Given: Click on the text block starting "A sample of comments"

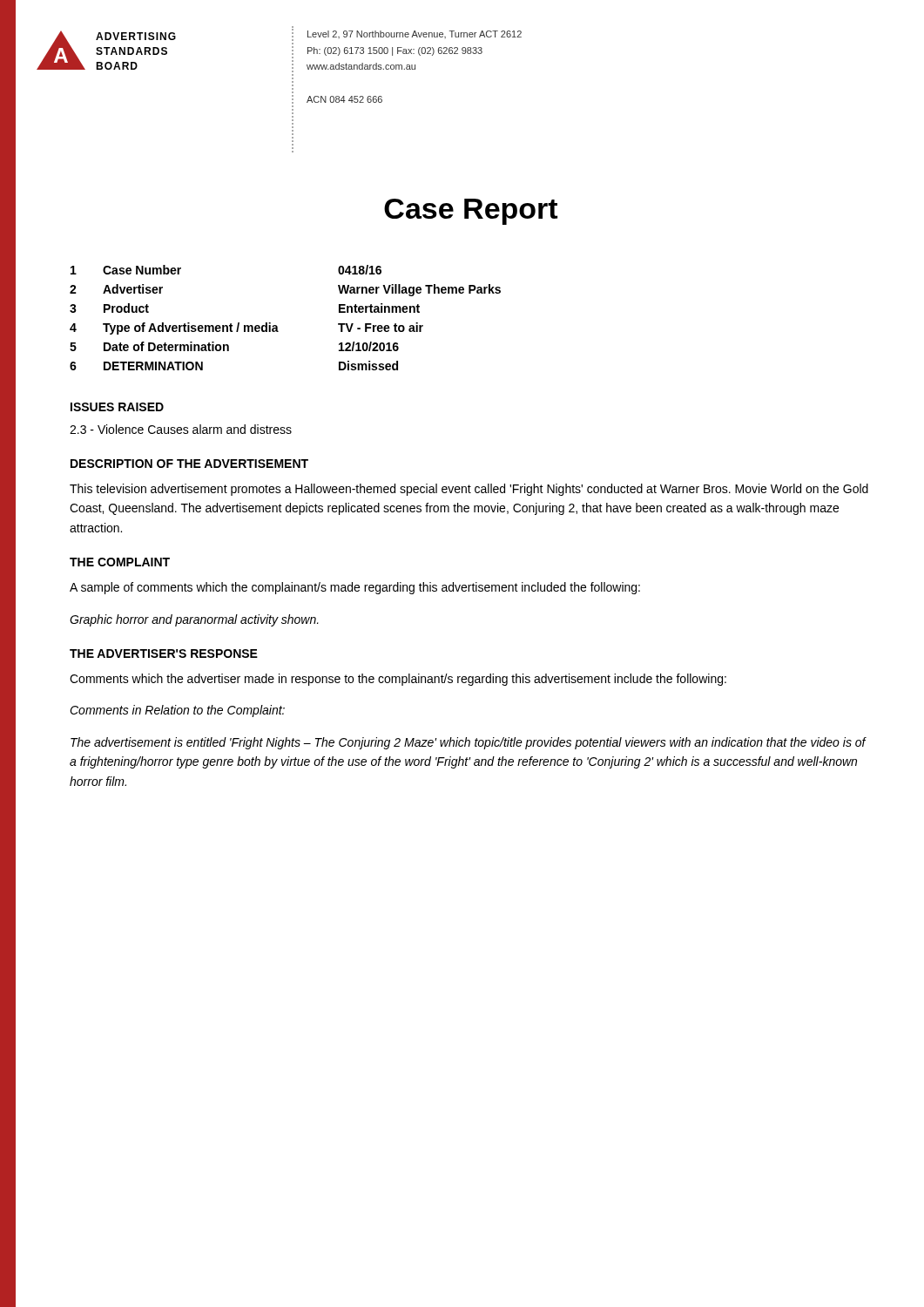Looking at the screenshot, I should (355, 587).
